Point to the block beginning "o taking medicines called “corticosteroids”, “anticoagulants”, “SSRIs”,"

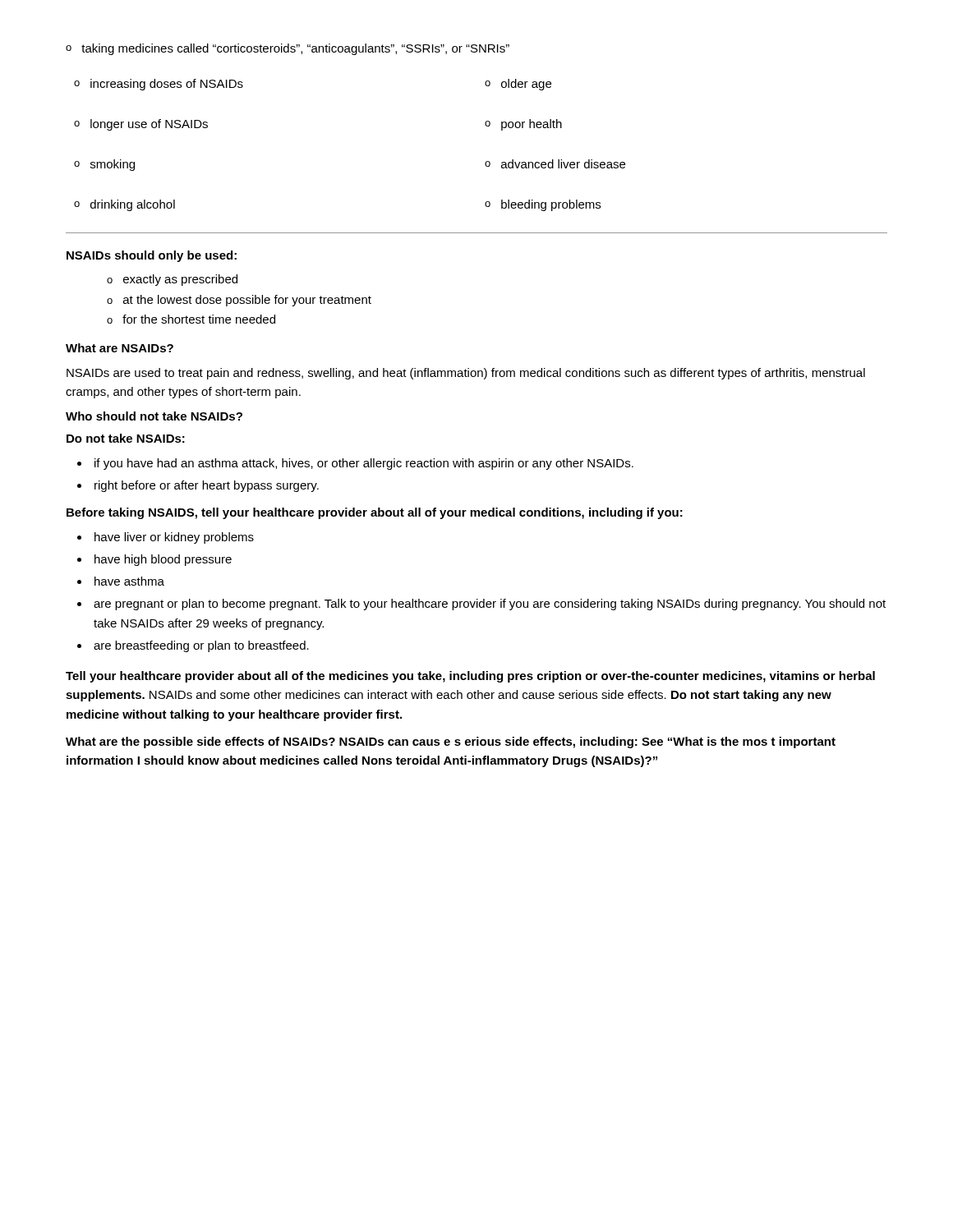click(x=288, y=48)
